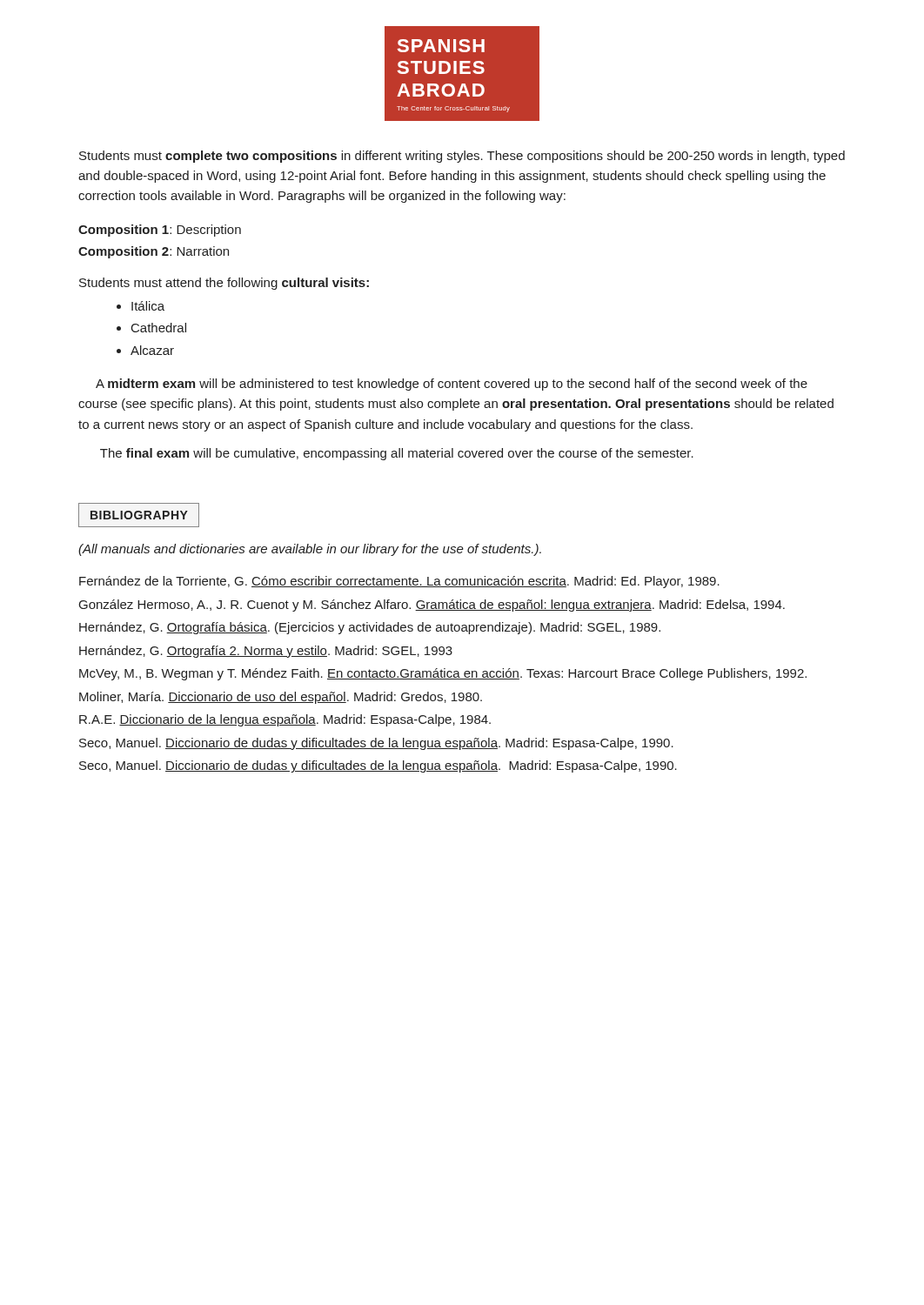The height and width of the screenshot is (1305, 924).
Task: Find the text block that says "Hernández, G. Ortografía 2. Norma y estilo."
Action: 265,650
